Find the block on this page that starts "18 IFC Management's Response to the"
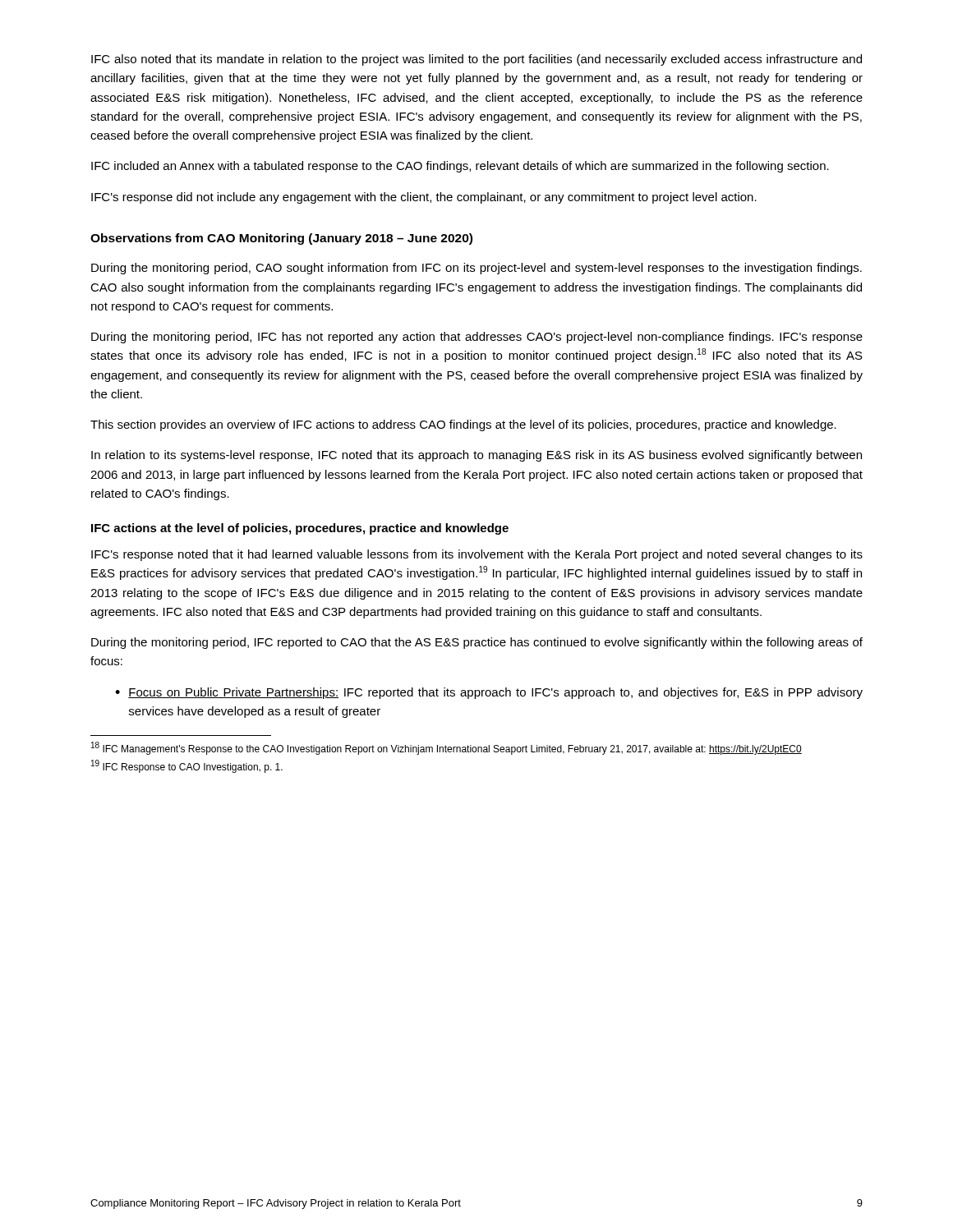This screenshot has height=1232, width=953. [476, 750]
